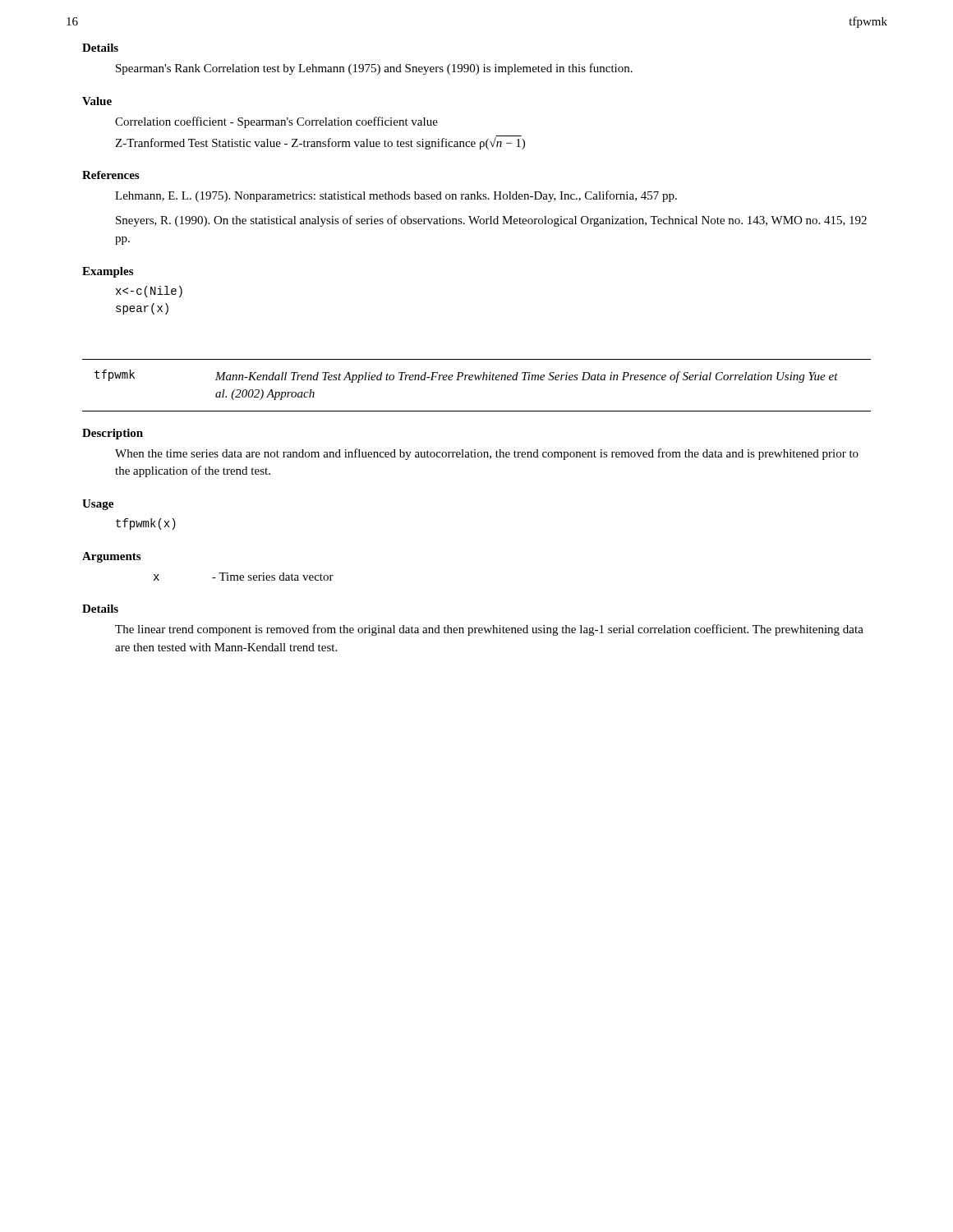Find the table that mentions "Mann-Kendall Trend Test Applied"
This screenshot has height=1232, width=953.
coord(476,385)
